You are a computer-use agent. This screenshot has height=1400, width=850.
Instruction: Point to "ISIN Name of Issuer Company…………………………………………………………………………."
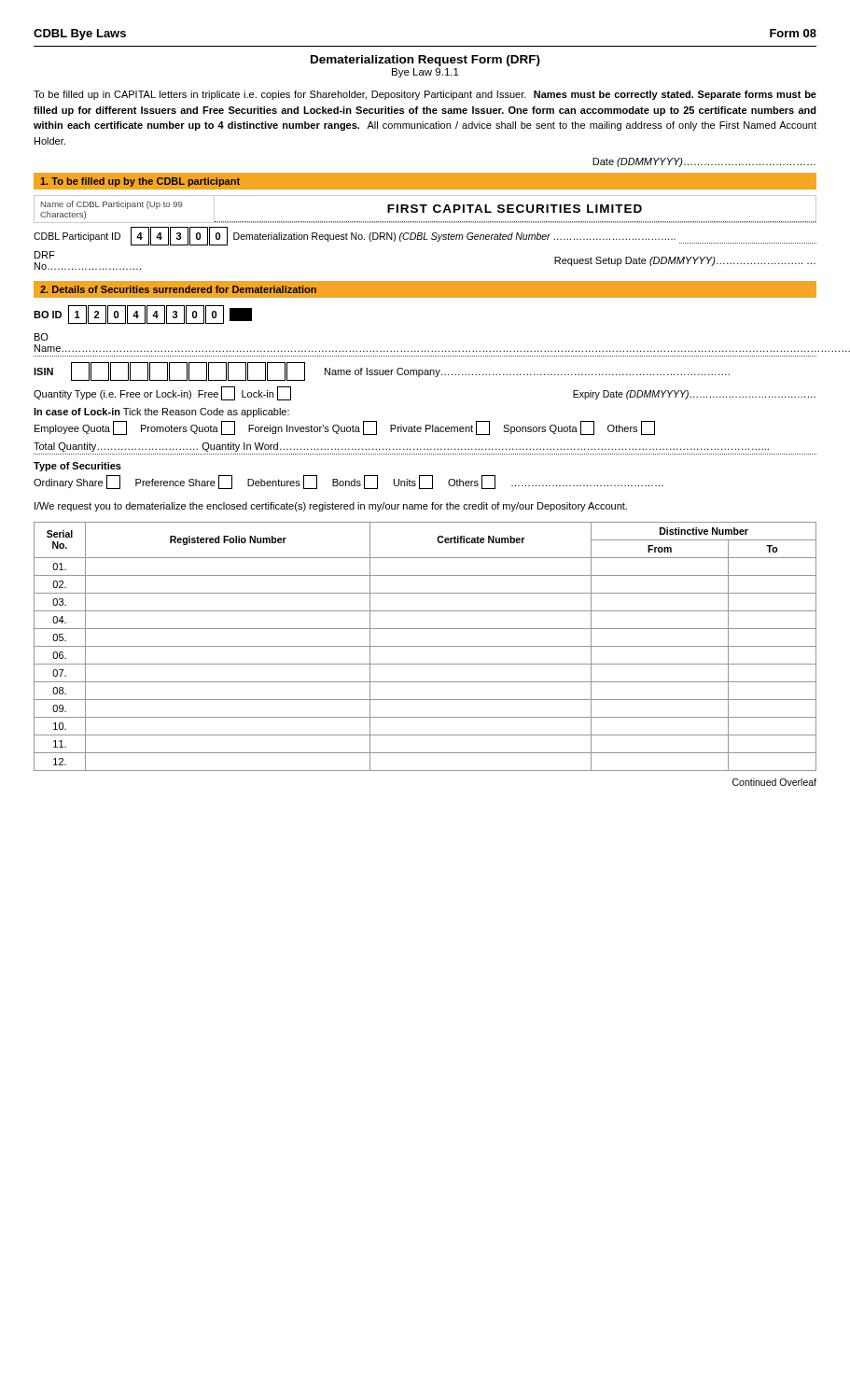click(x=382, y=371)
